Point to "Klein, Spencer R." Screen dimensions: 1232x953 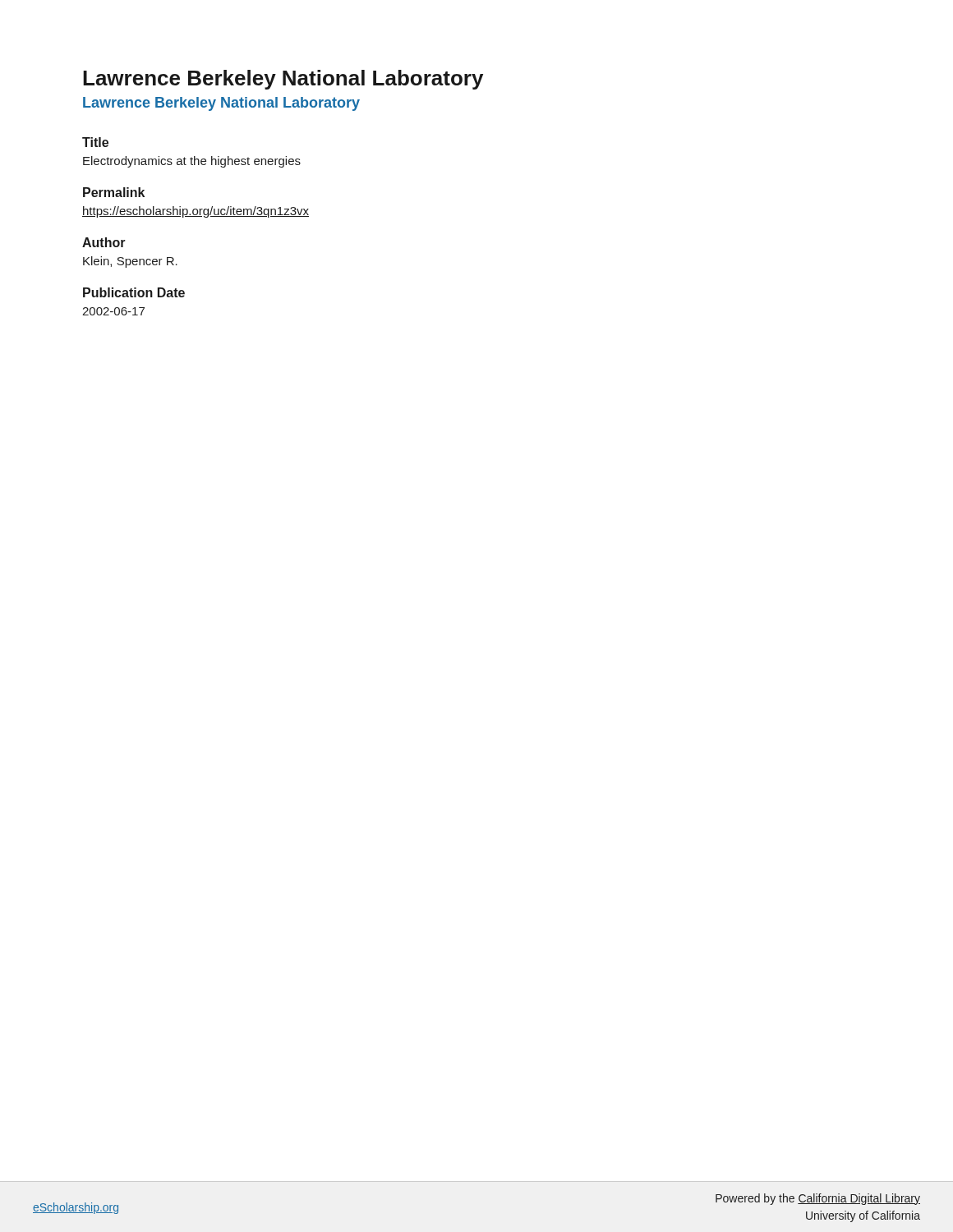pyautogui.click(x=130, y=262)
